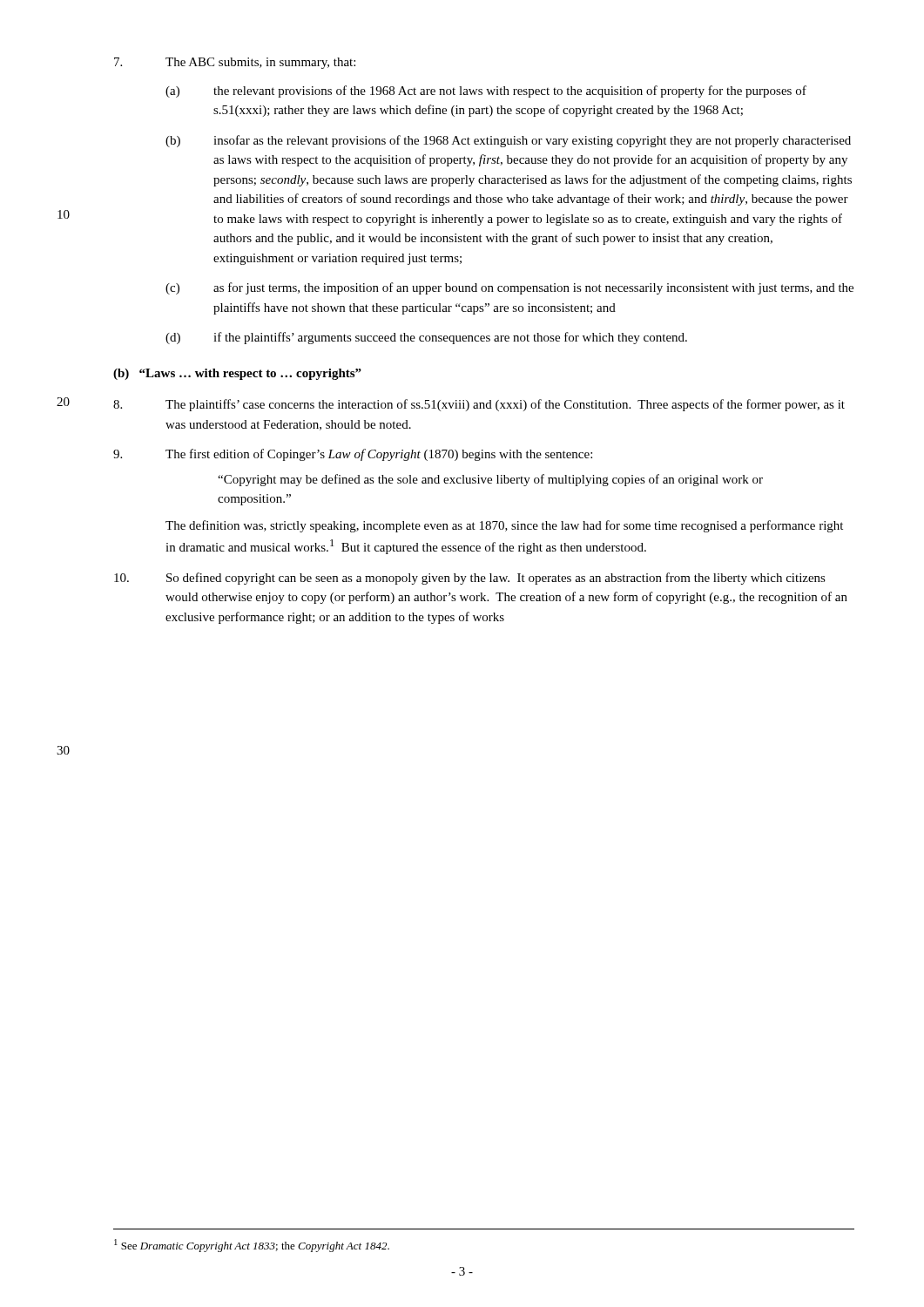Select the region starting "7. The ABC submits,"
This screenshot has width=924, height=1307.
click(x=235, y=62)
